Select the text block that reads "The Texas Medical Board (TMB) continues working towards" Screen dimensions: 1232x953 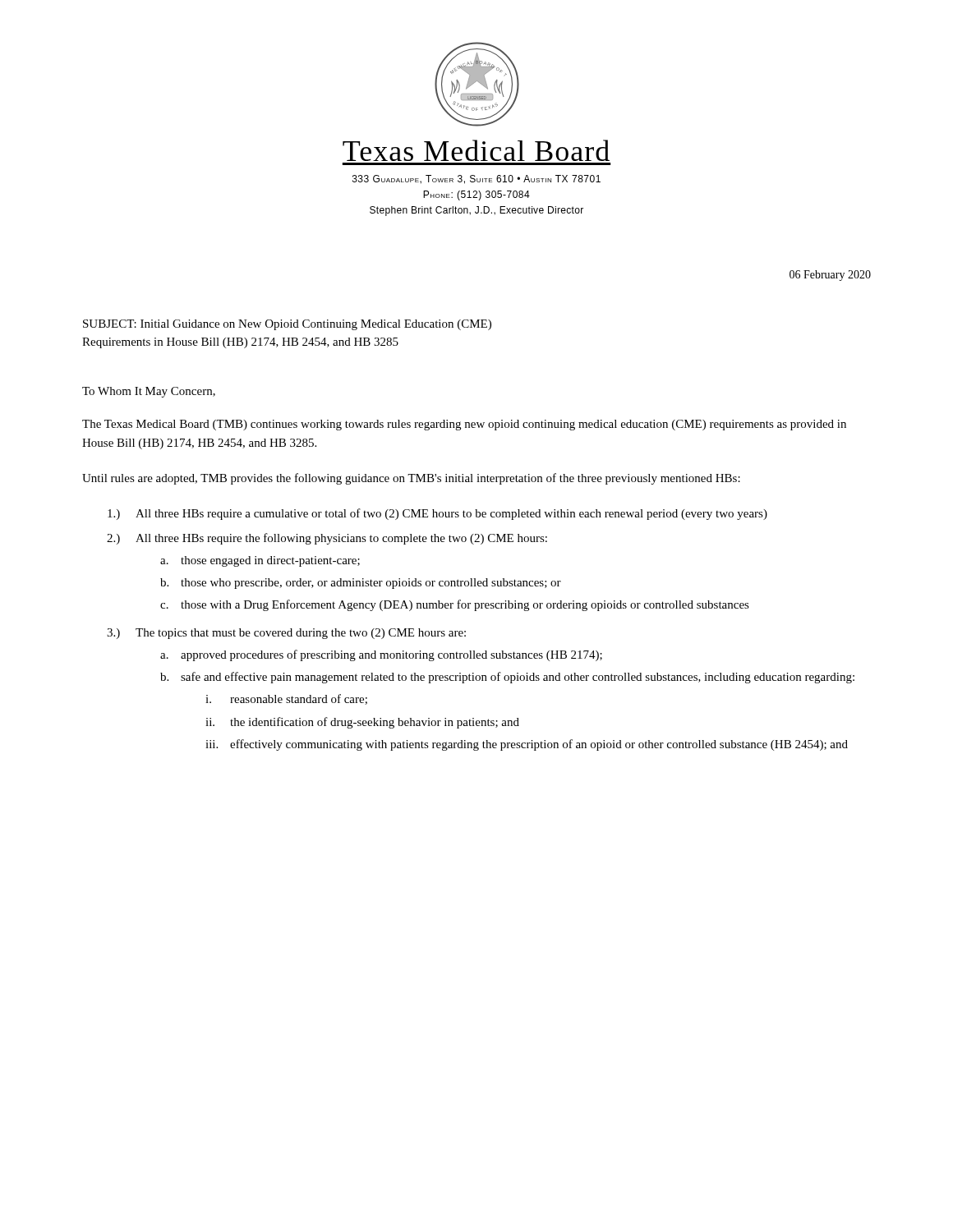[x=464, y=433]
